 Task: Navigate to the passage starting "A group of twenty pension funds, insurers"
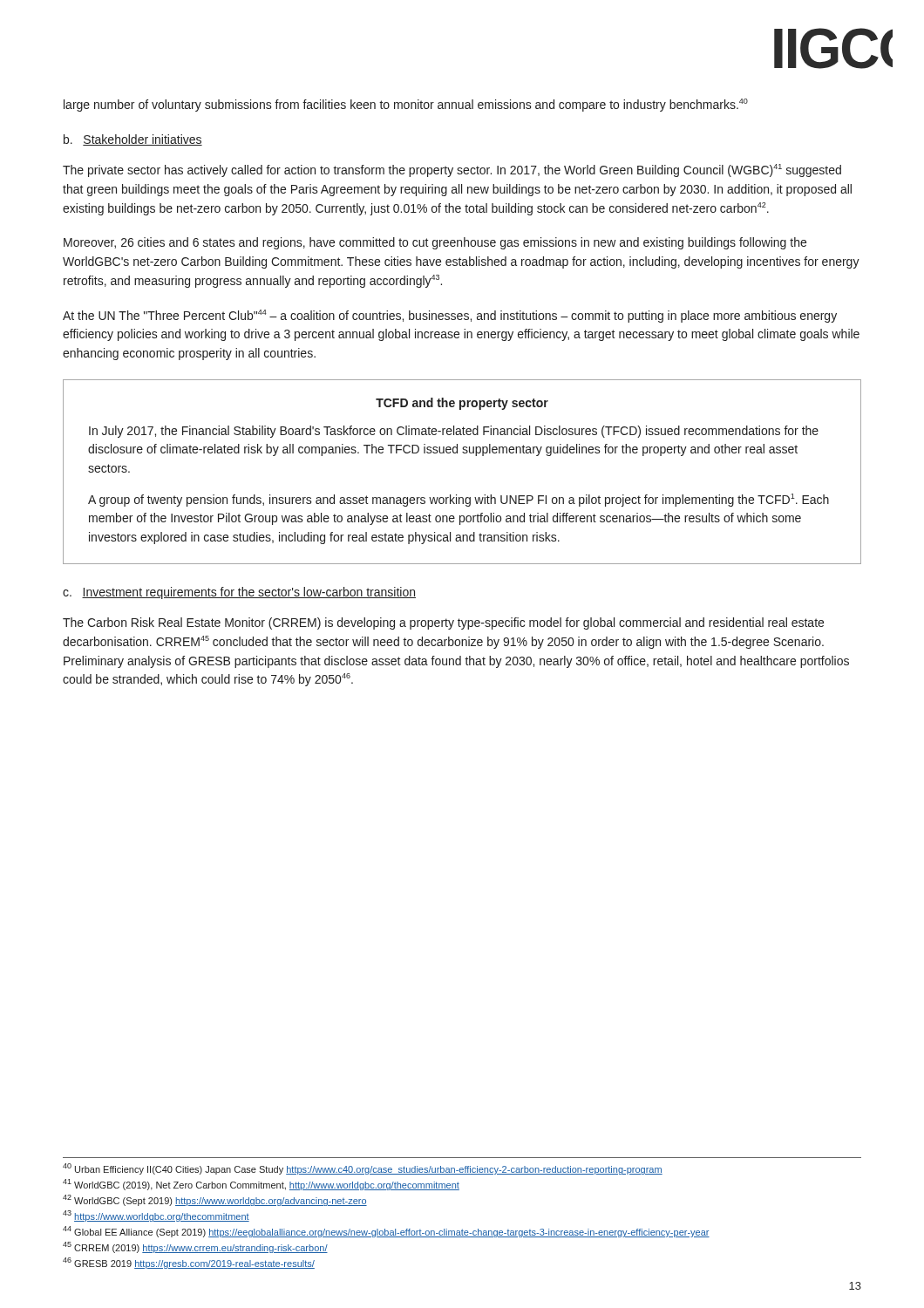[459, 518]
